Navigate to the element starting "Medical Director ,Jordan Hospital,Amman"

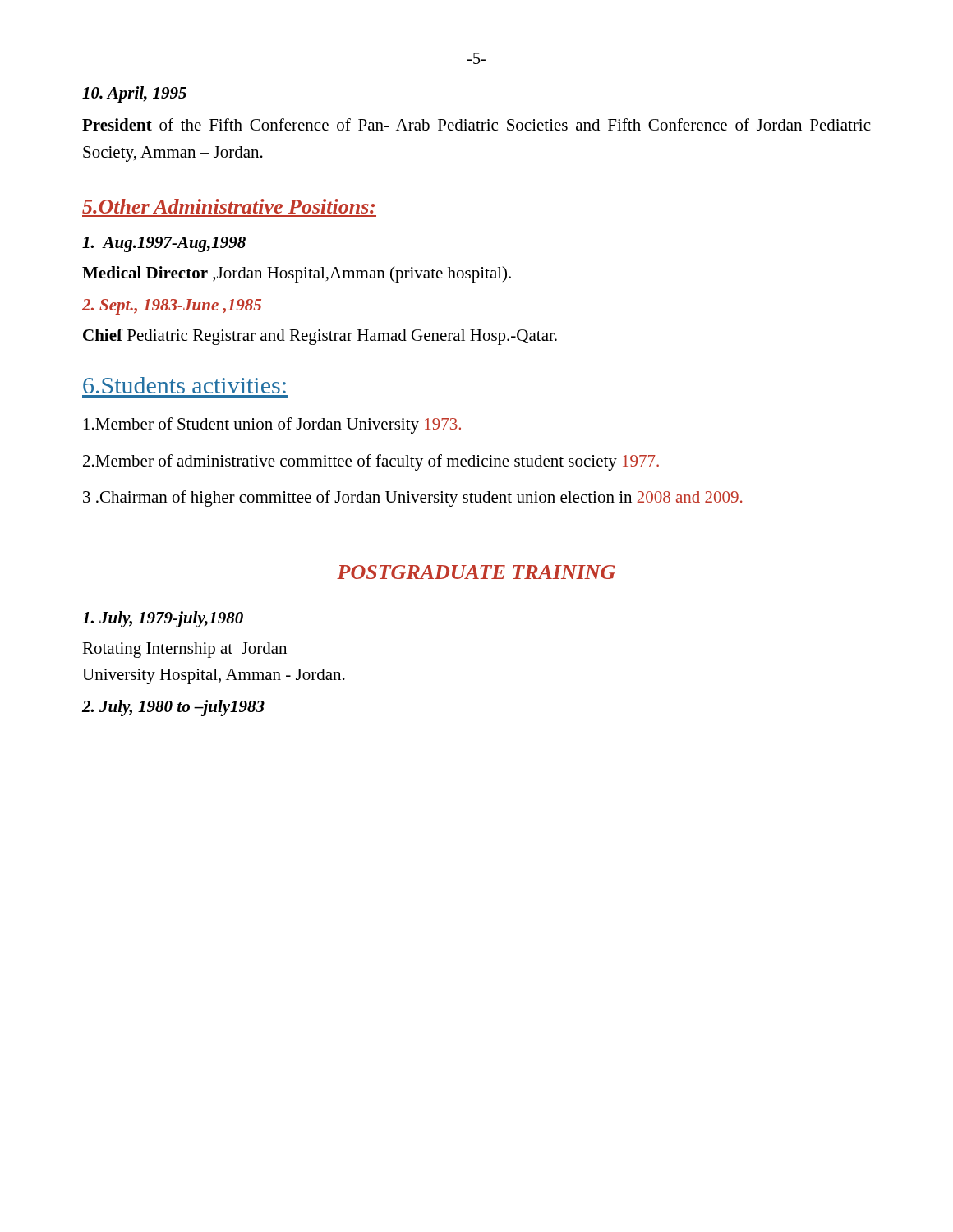point(297,273)
